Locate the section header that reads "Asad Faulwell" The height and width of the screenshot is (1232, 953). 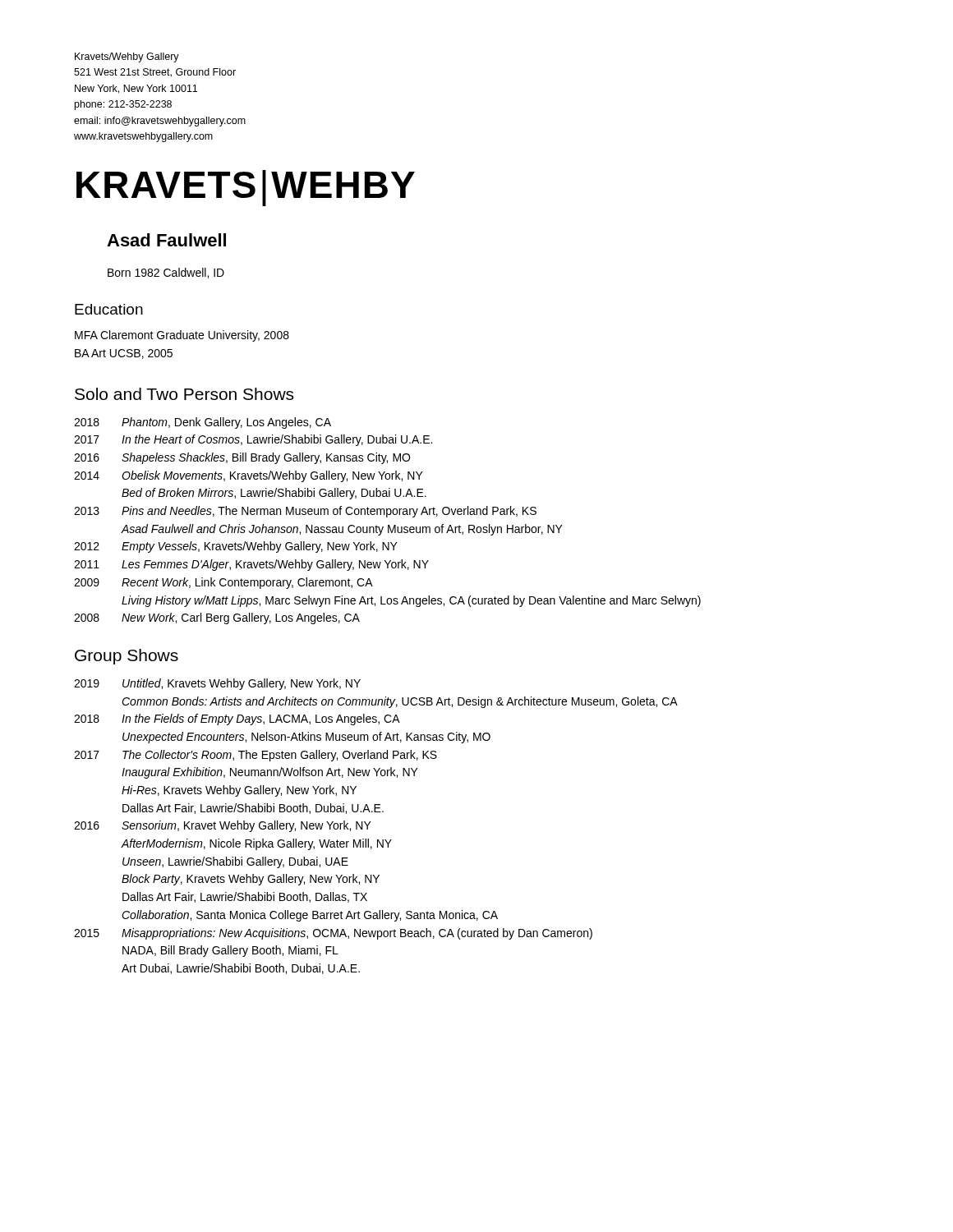coord(167,240)
